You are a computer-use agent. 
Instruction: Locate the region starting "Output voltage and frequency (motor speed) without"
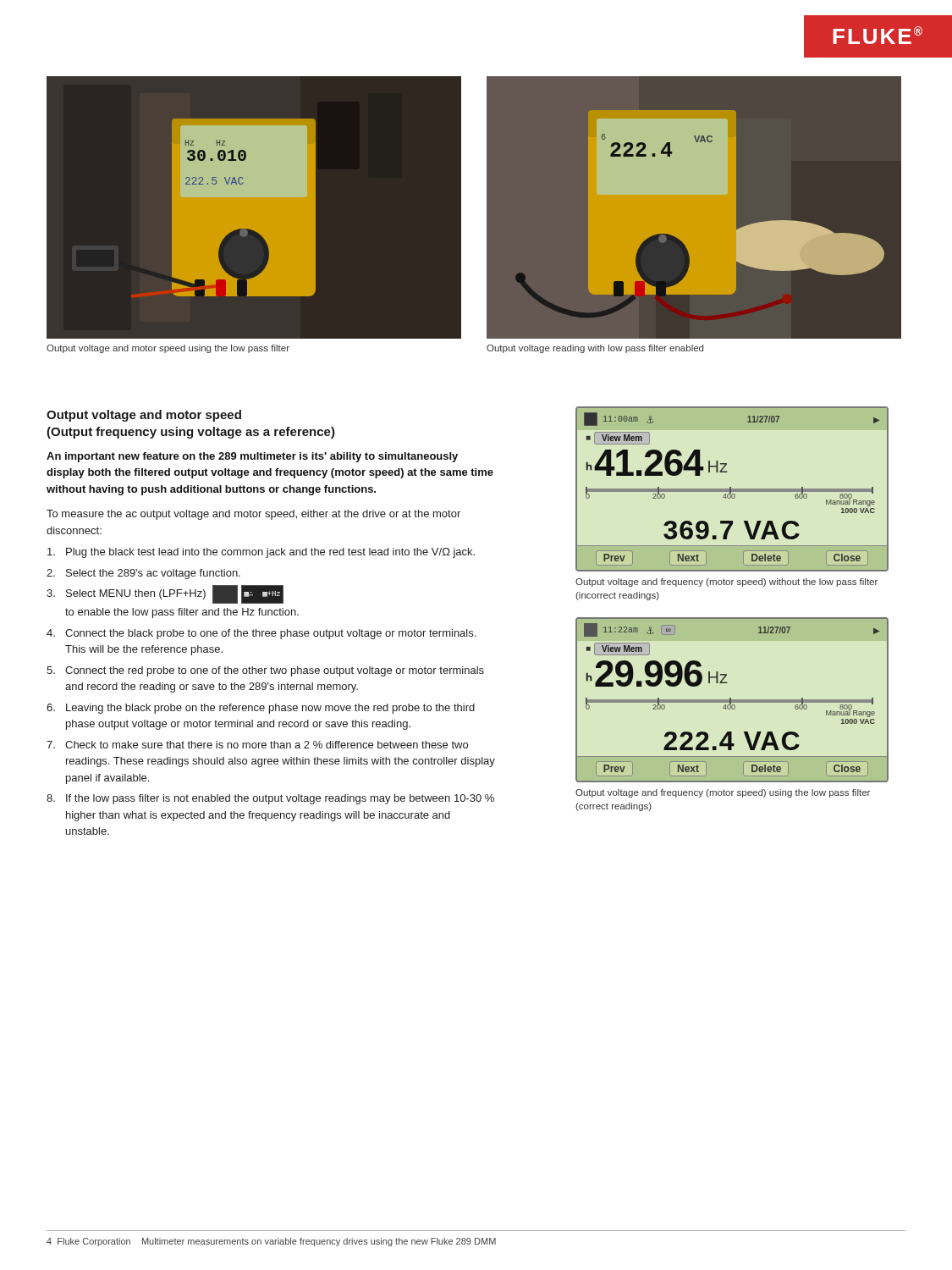tap(727, 588)
